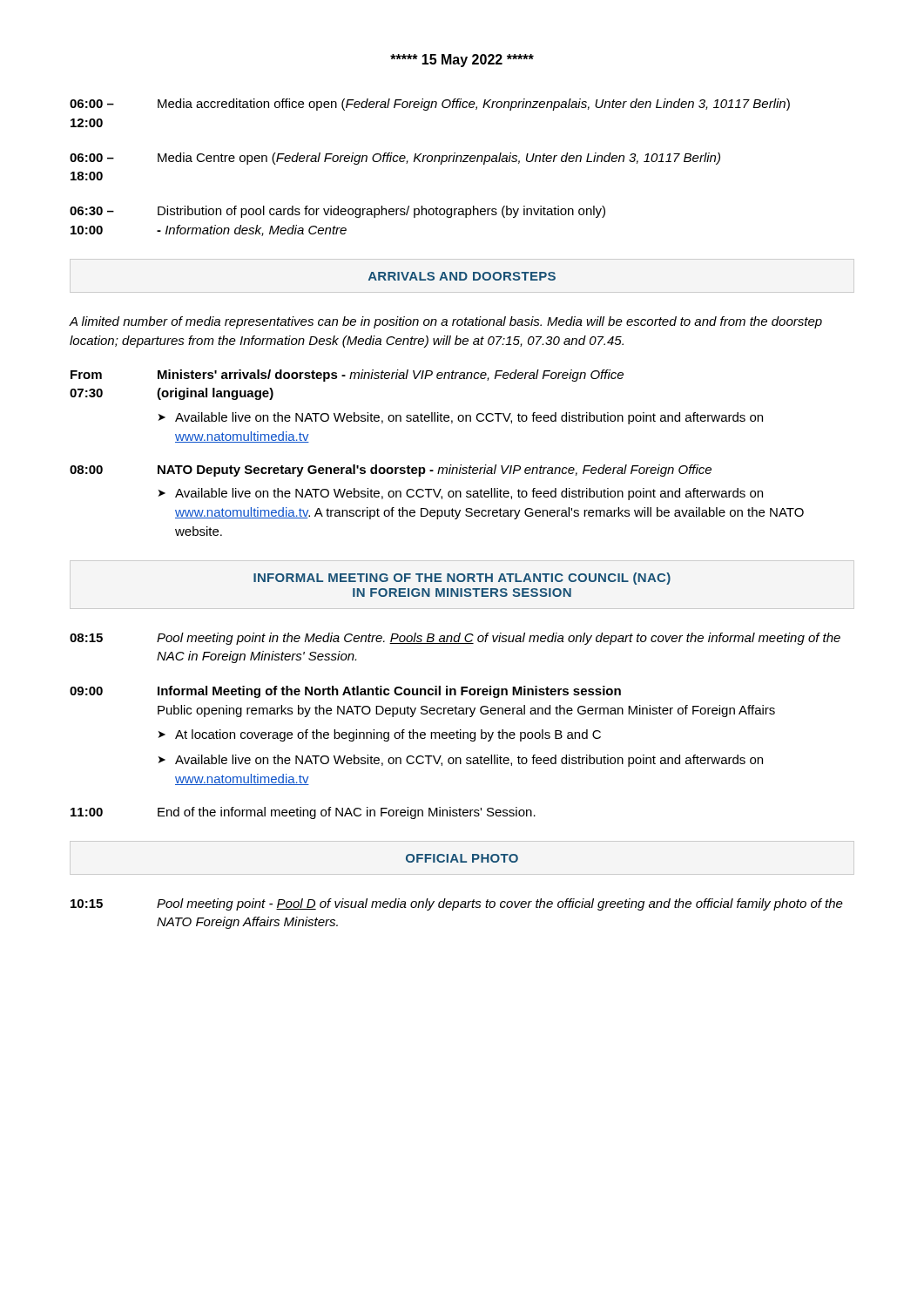The height and width of the screenshot is (1307, 924).
Task: Select the section header that says "INFORMAL MEETING OF THE NORTH"
Action: click(x=462, y=584)
